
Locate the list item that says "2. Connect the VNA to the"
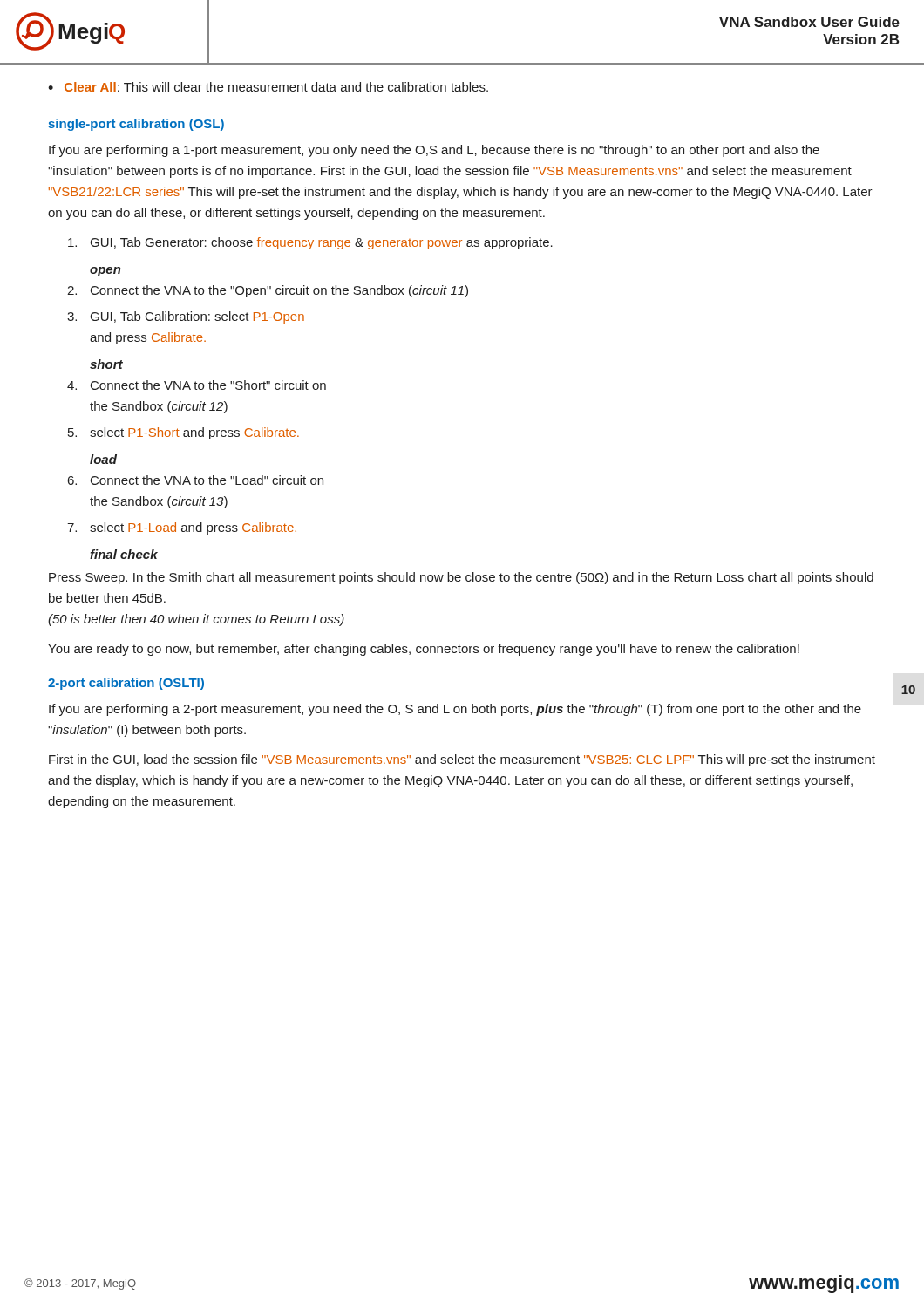pyautogui.click(x=268, y=290)
